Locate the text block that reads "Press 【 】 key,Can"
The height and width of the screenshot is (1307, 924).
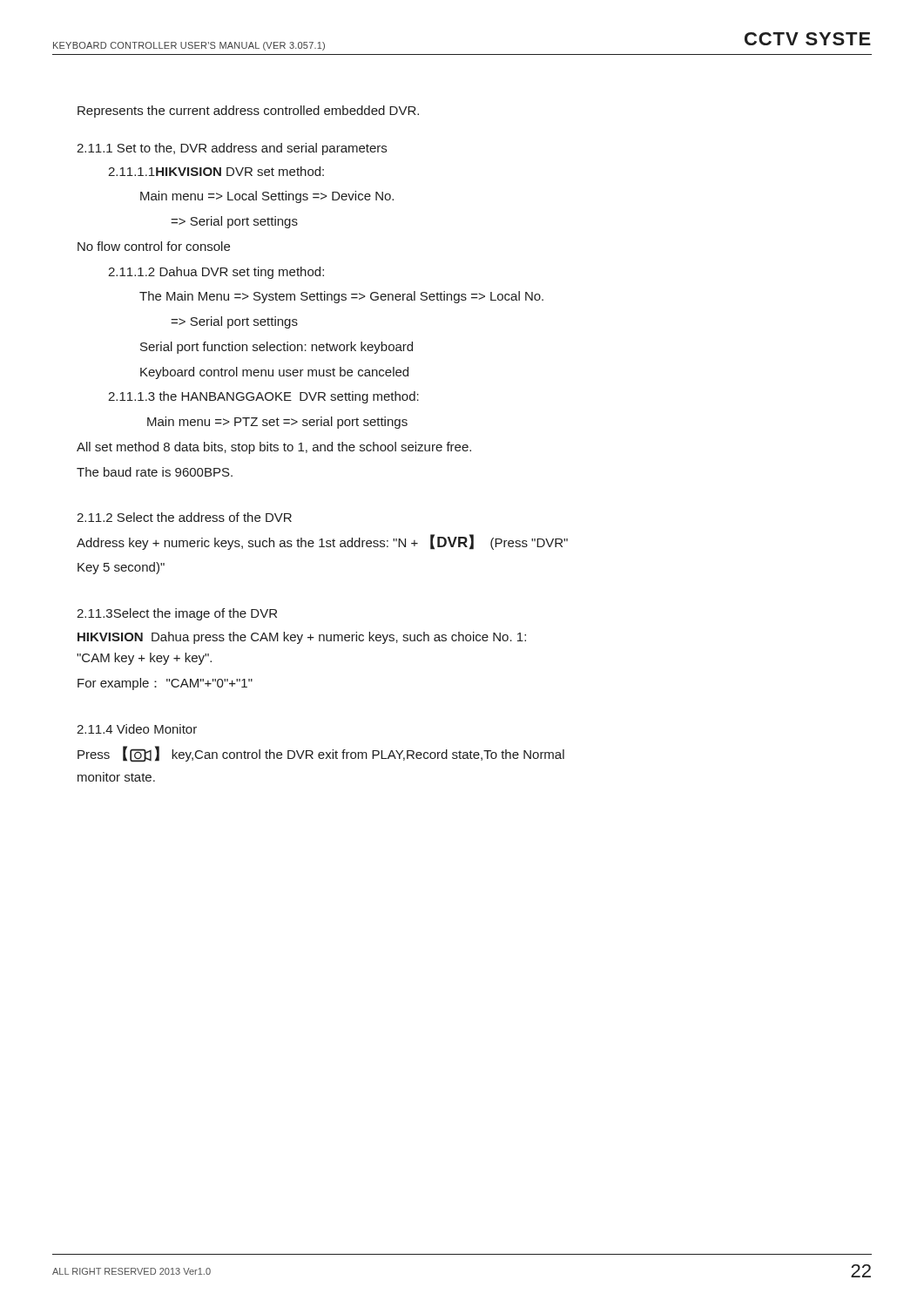point(321,755)
